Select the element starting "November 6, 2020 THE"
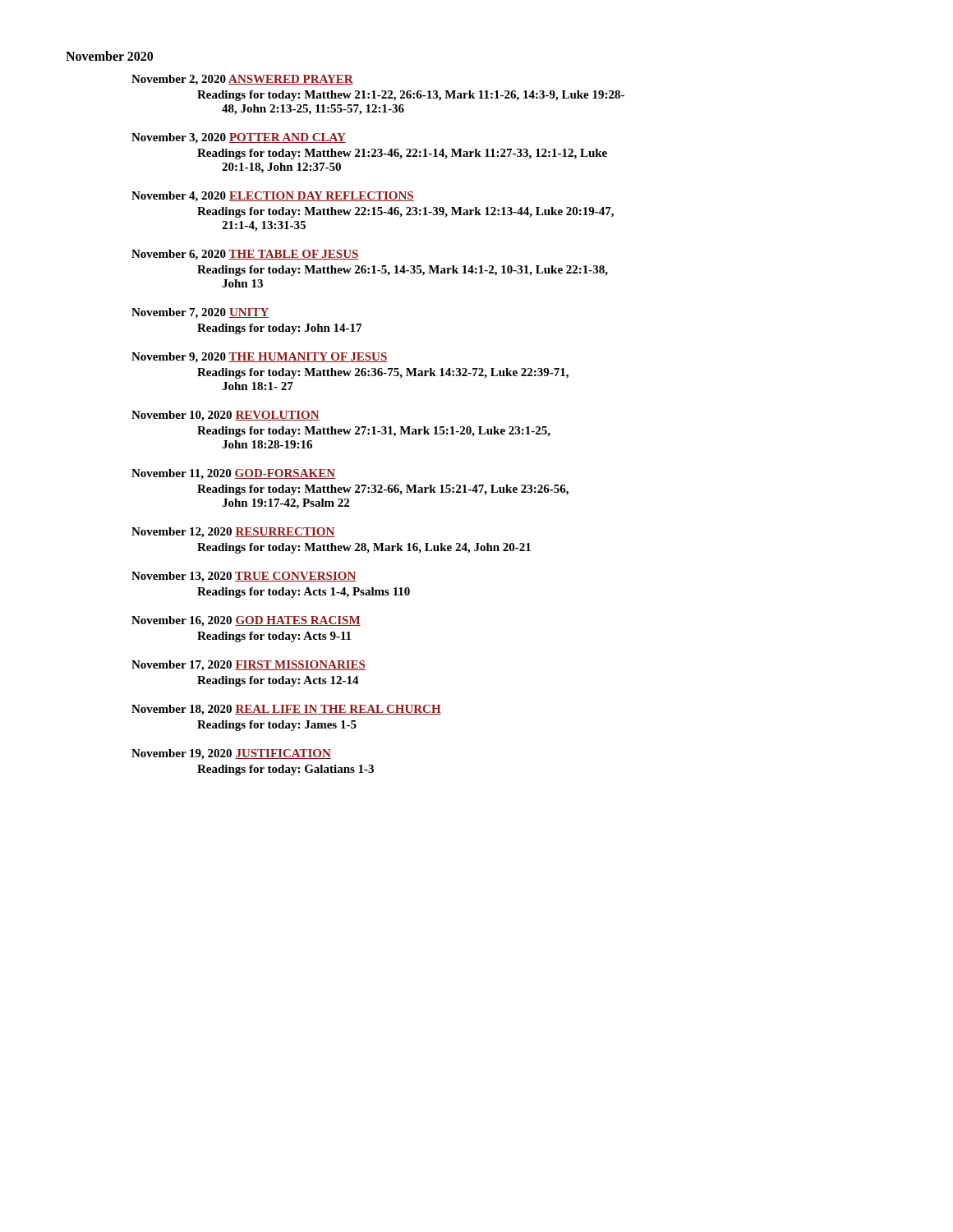953x1232 pixels. click(x=509, y=269)
